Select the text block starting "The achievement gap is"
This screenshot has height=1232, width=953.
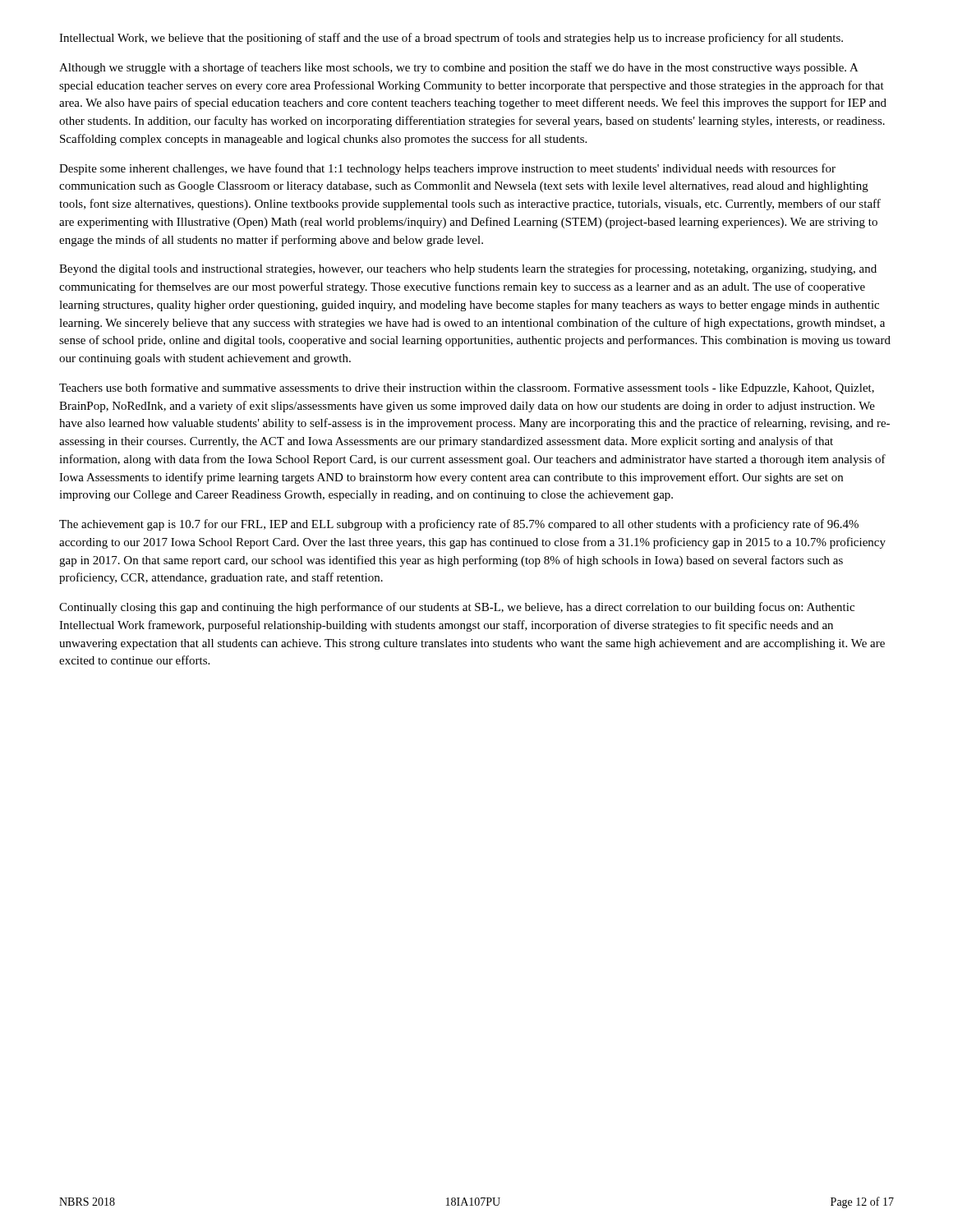472,551
